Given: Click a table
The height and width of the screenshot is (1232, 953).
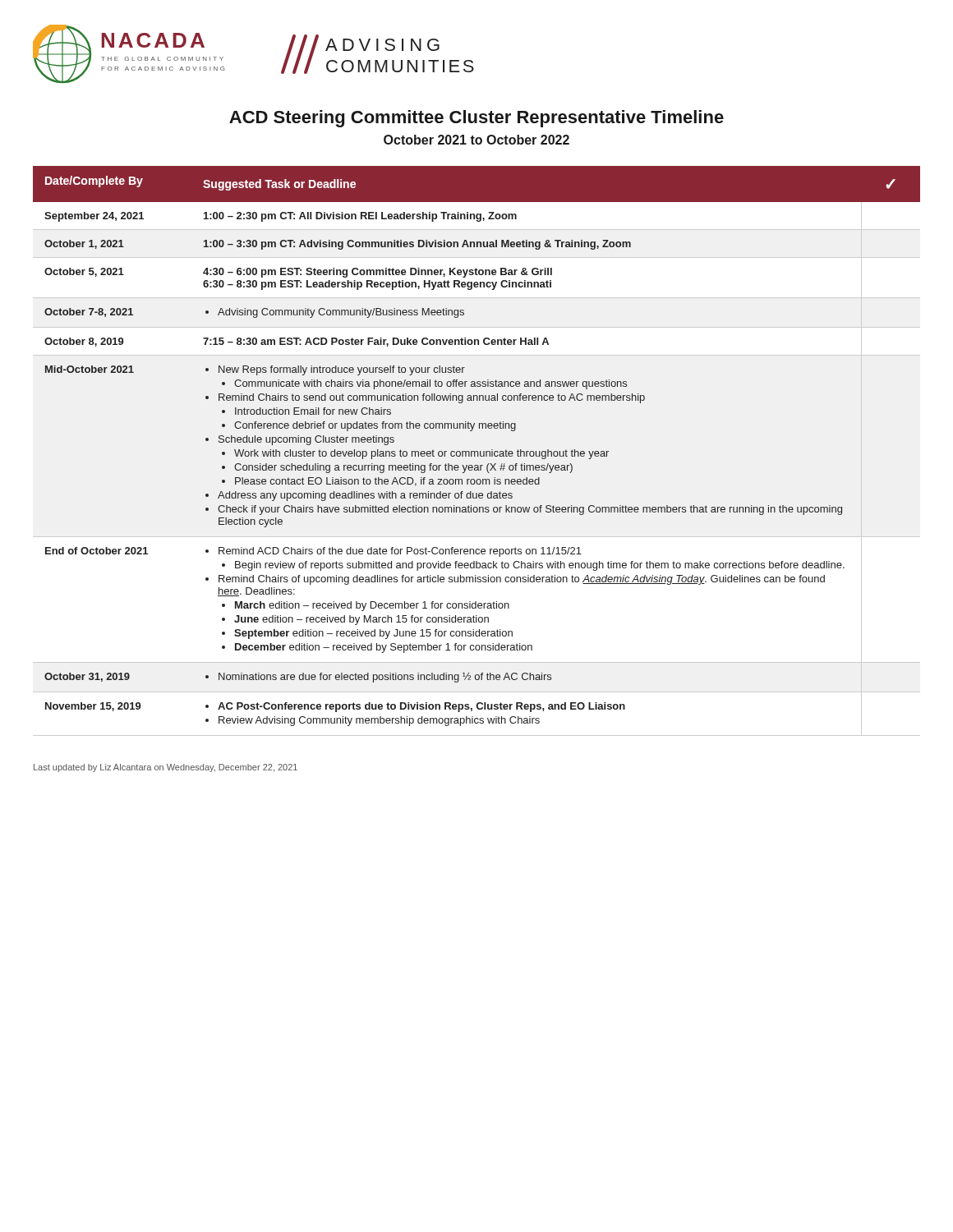Looking at the screenshot, I should [476, 451].
